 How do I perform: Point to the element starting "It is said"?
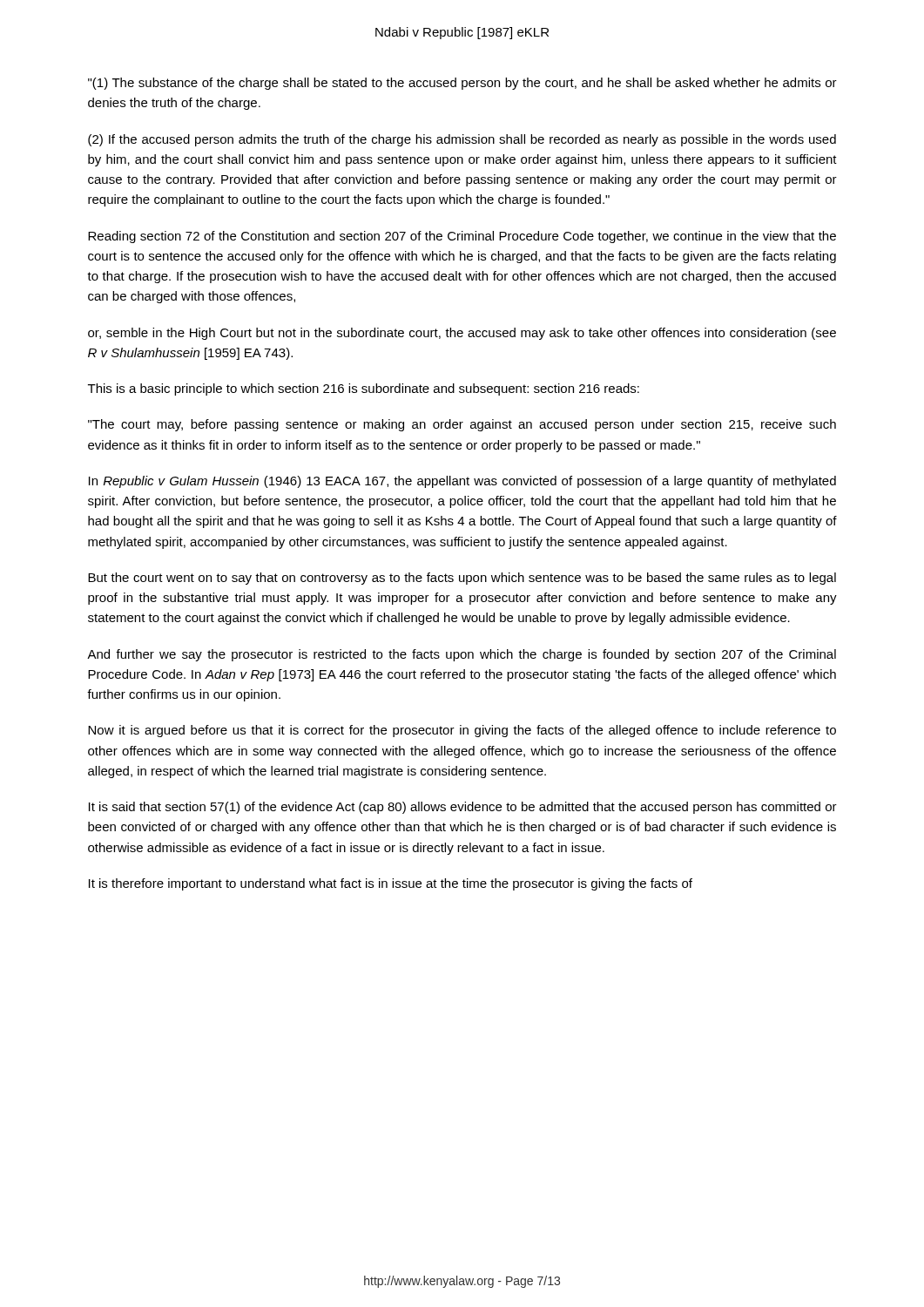click(462, 827)
